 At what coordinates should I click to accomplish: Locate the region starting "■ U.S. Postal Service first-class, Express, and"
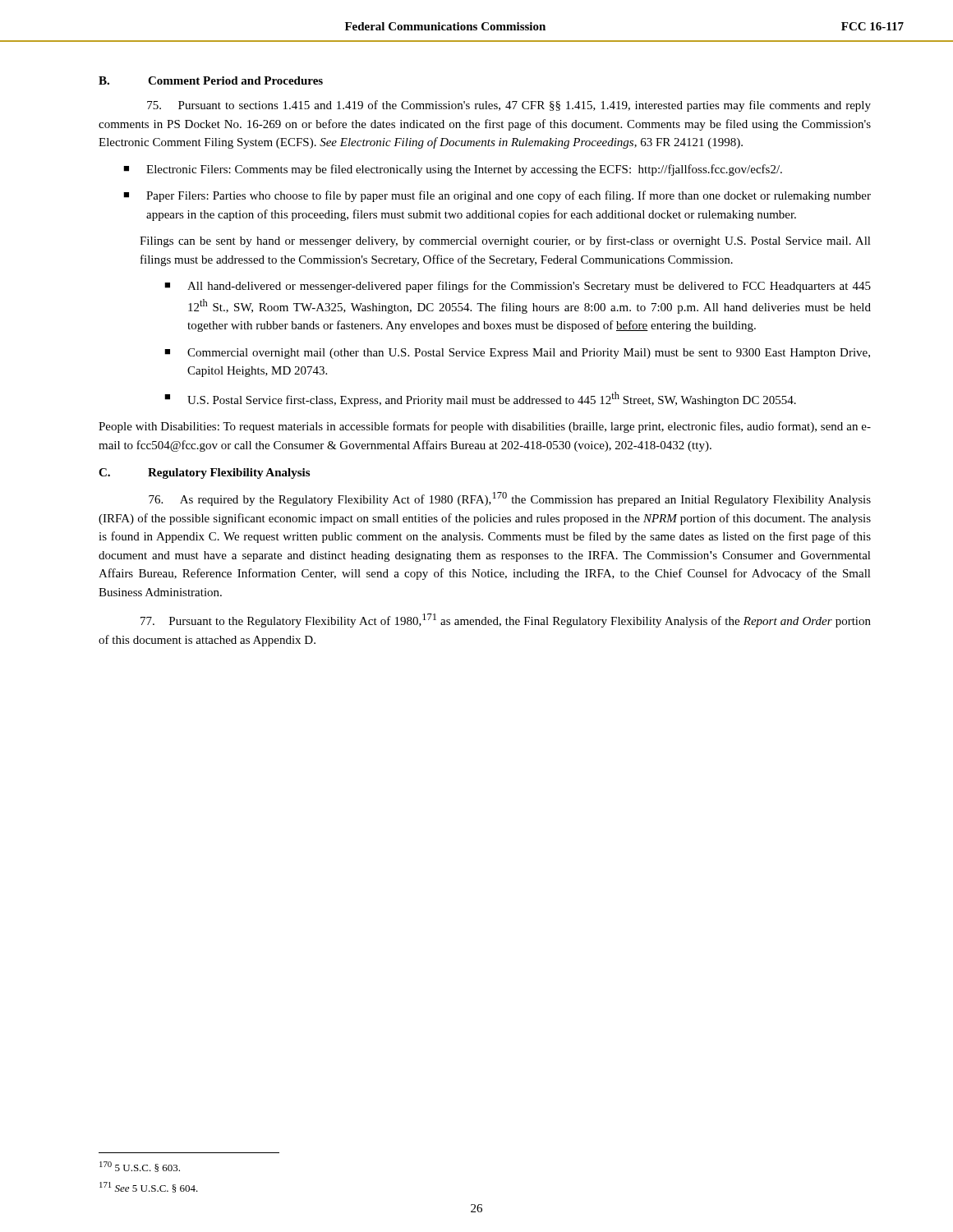[518, 399]
